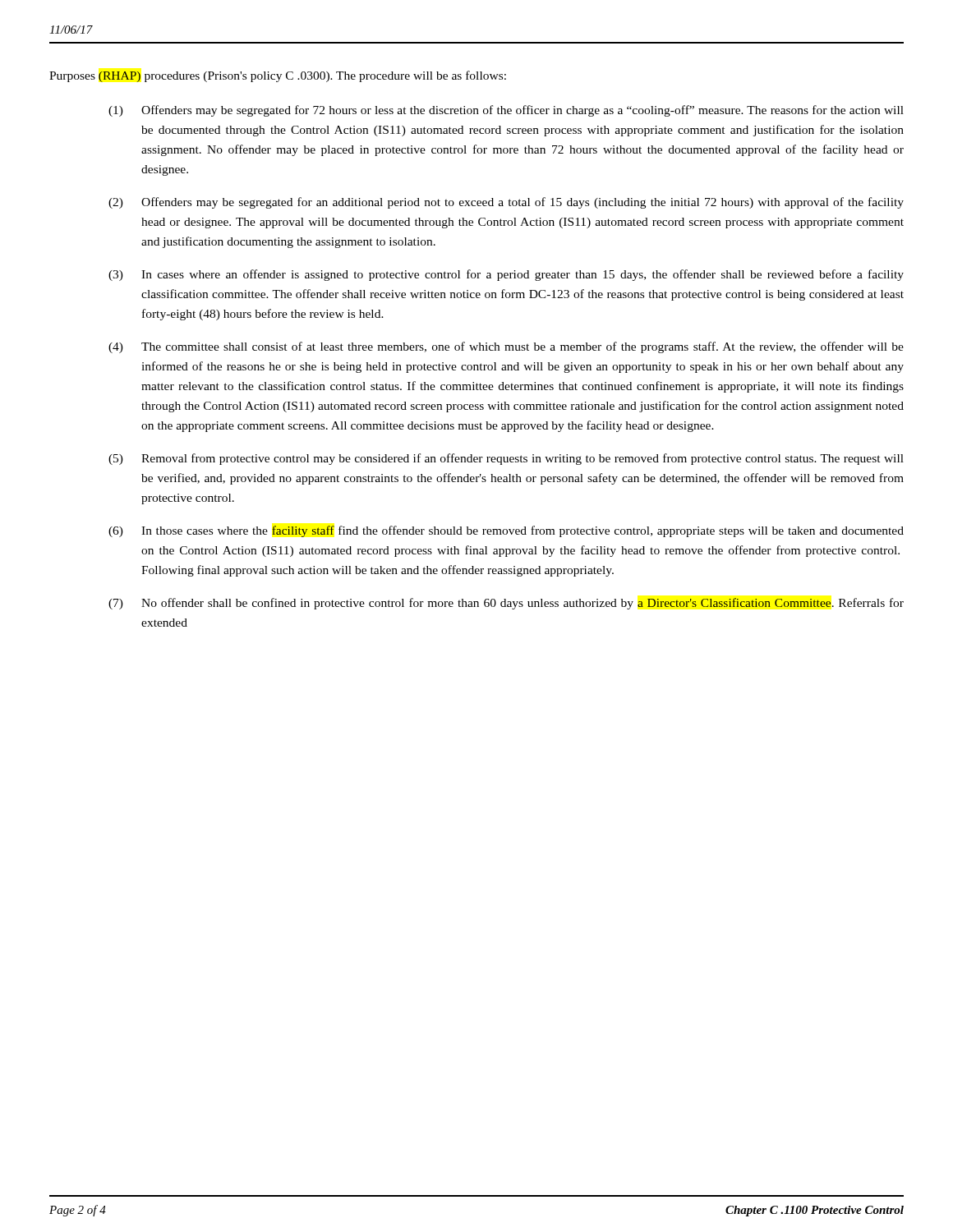Click on the text block starting "(2) Offenders may be"
Image resolution: width=953 pixels, height=1232 pixels.
click(476, 222)
